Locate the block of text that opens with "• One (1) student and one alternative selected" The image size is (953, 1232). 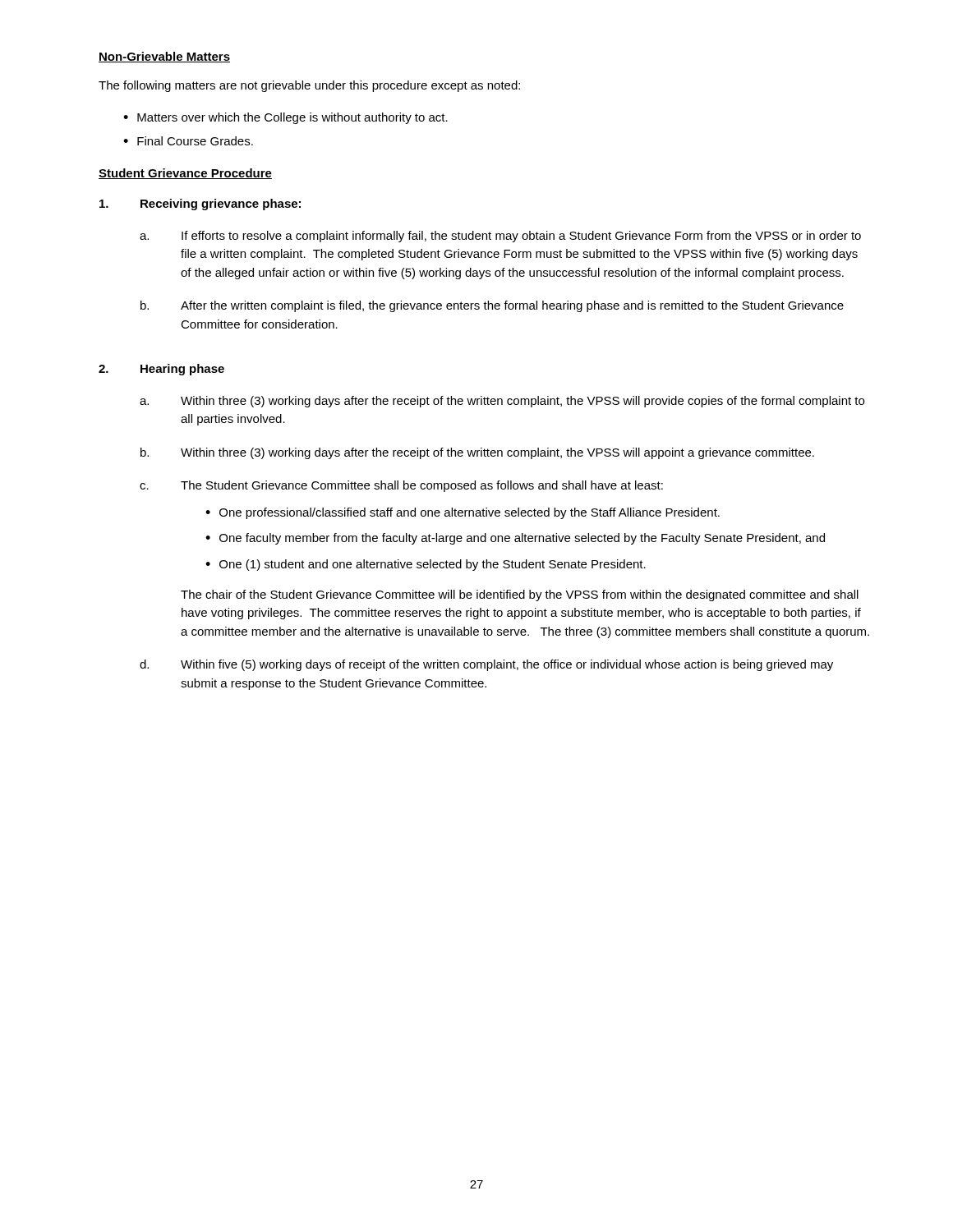point(426,565)
